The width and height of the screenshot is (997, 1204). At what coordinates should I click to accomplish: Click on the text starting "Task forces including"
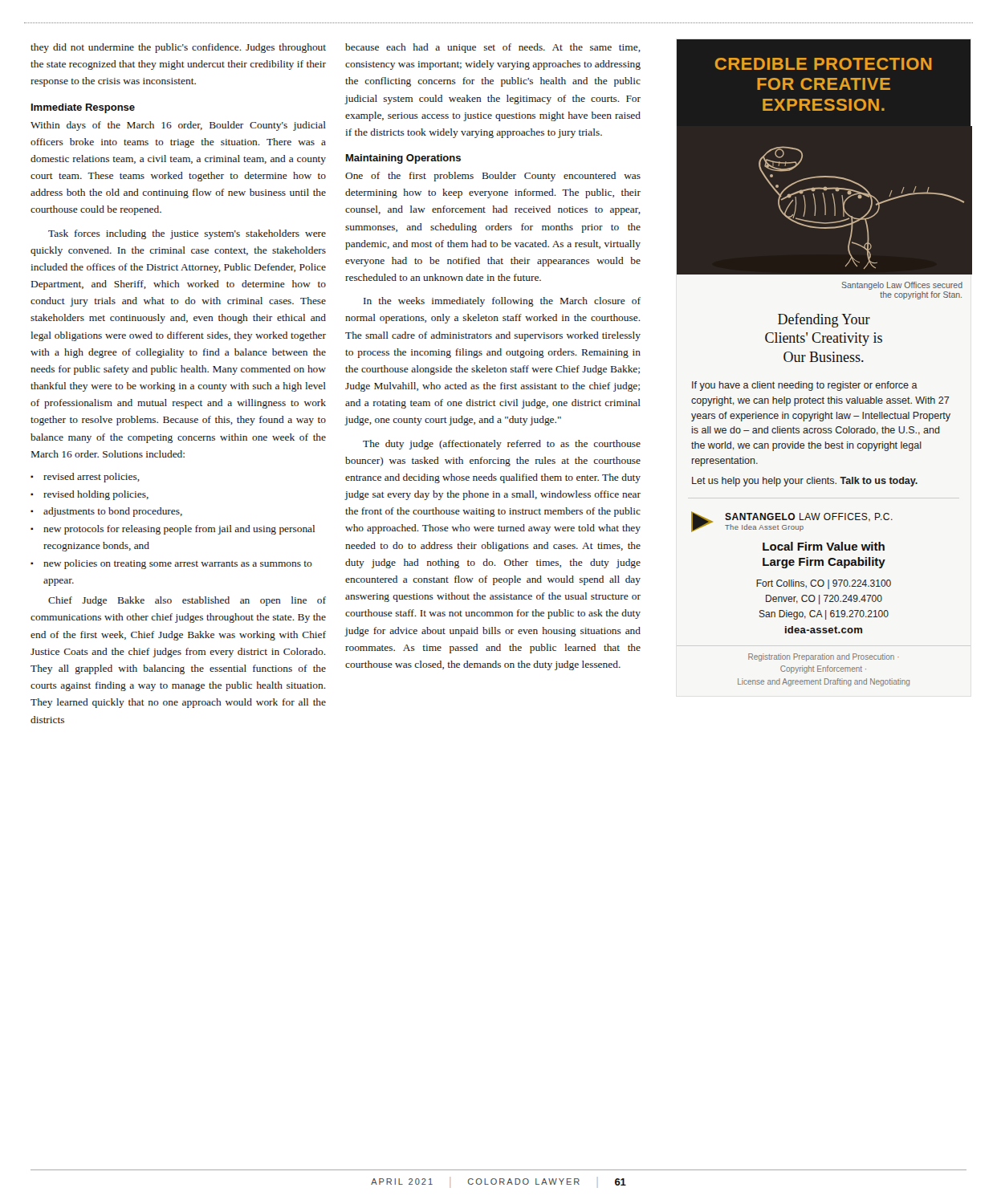(178, 343)
